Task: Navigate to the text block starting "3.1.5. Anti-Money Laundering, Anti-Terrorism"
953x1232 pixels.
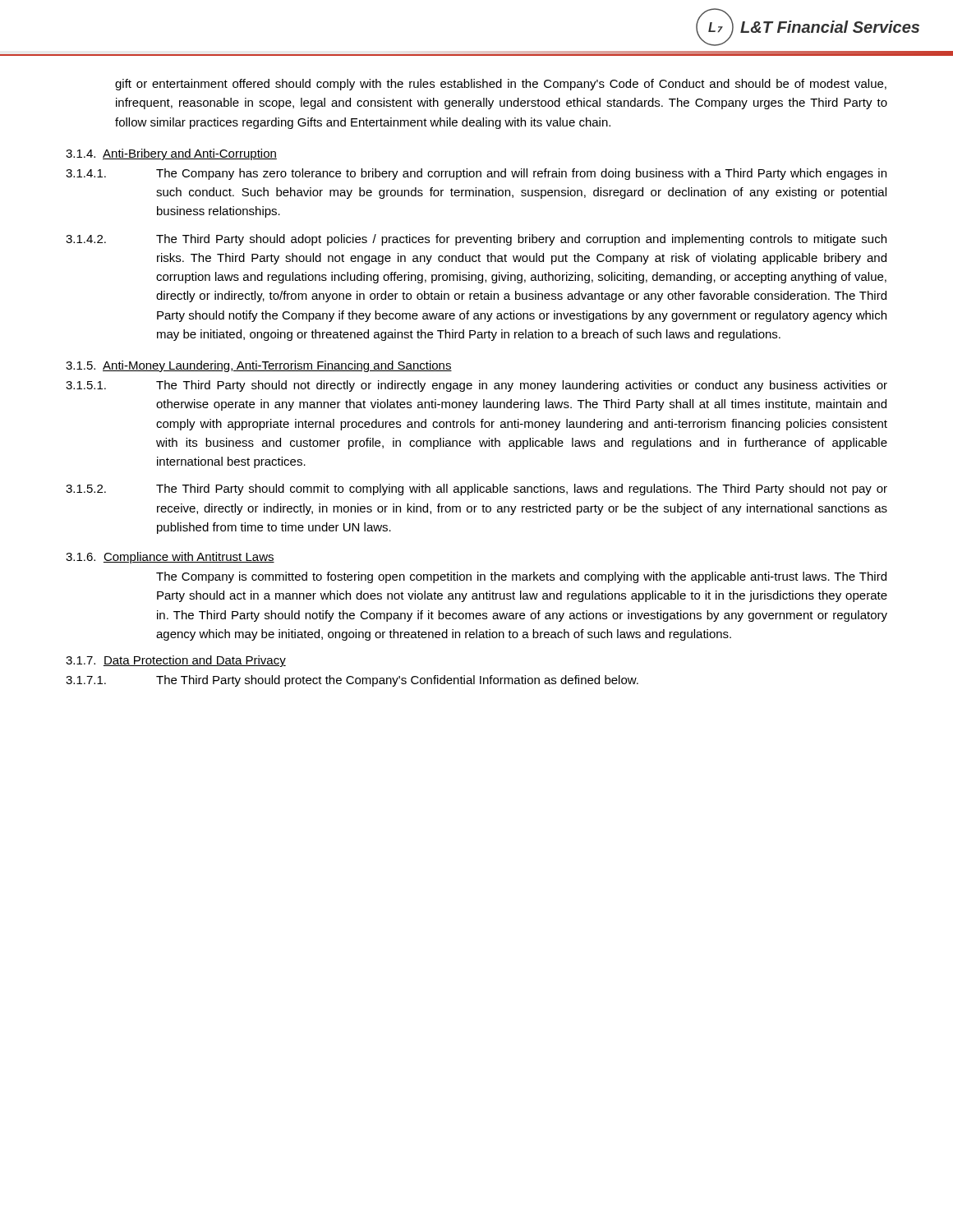Action: pyautogui.click(x=259, y=365)
